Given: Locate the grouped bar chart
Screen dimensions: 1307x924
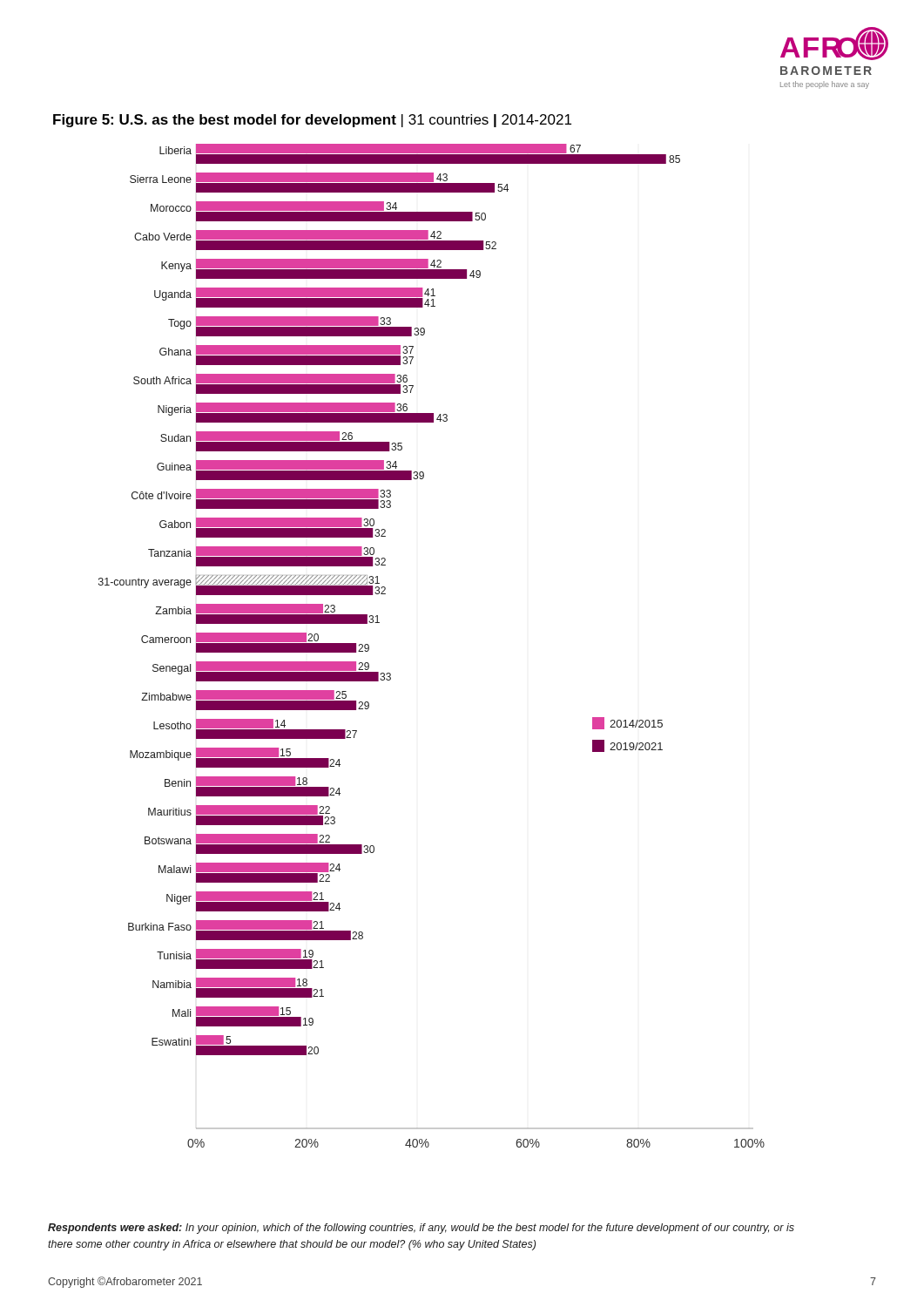Looking at the screenshot, I should [x=462, y=671].
